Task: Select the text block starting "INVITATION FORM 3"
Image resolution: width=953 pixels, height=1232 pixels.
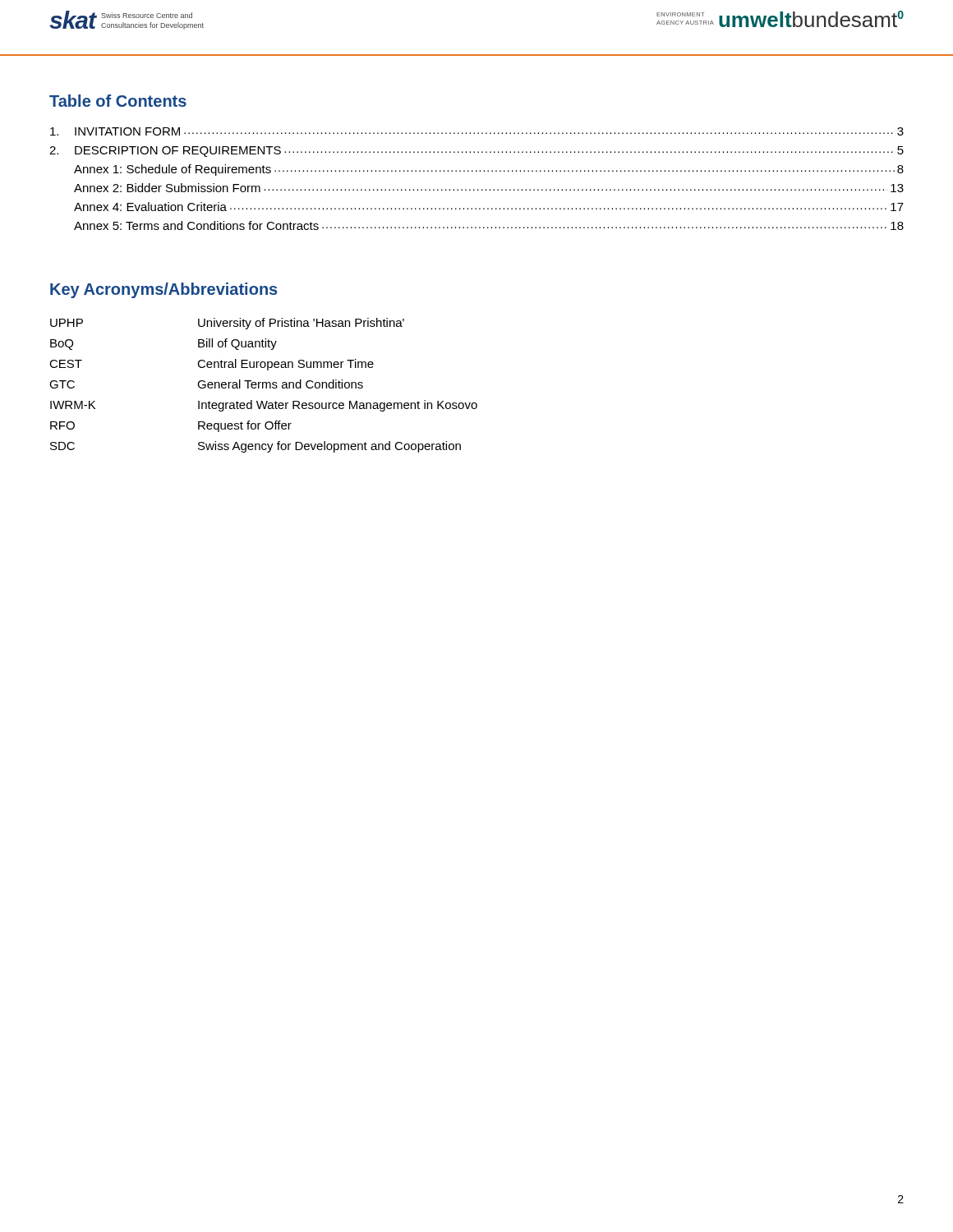Action: tap(476, 131)
